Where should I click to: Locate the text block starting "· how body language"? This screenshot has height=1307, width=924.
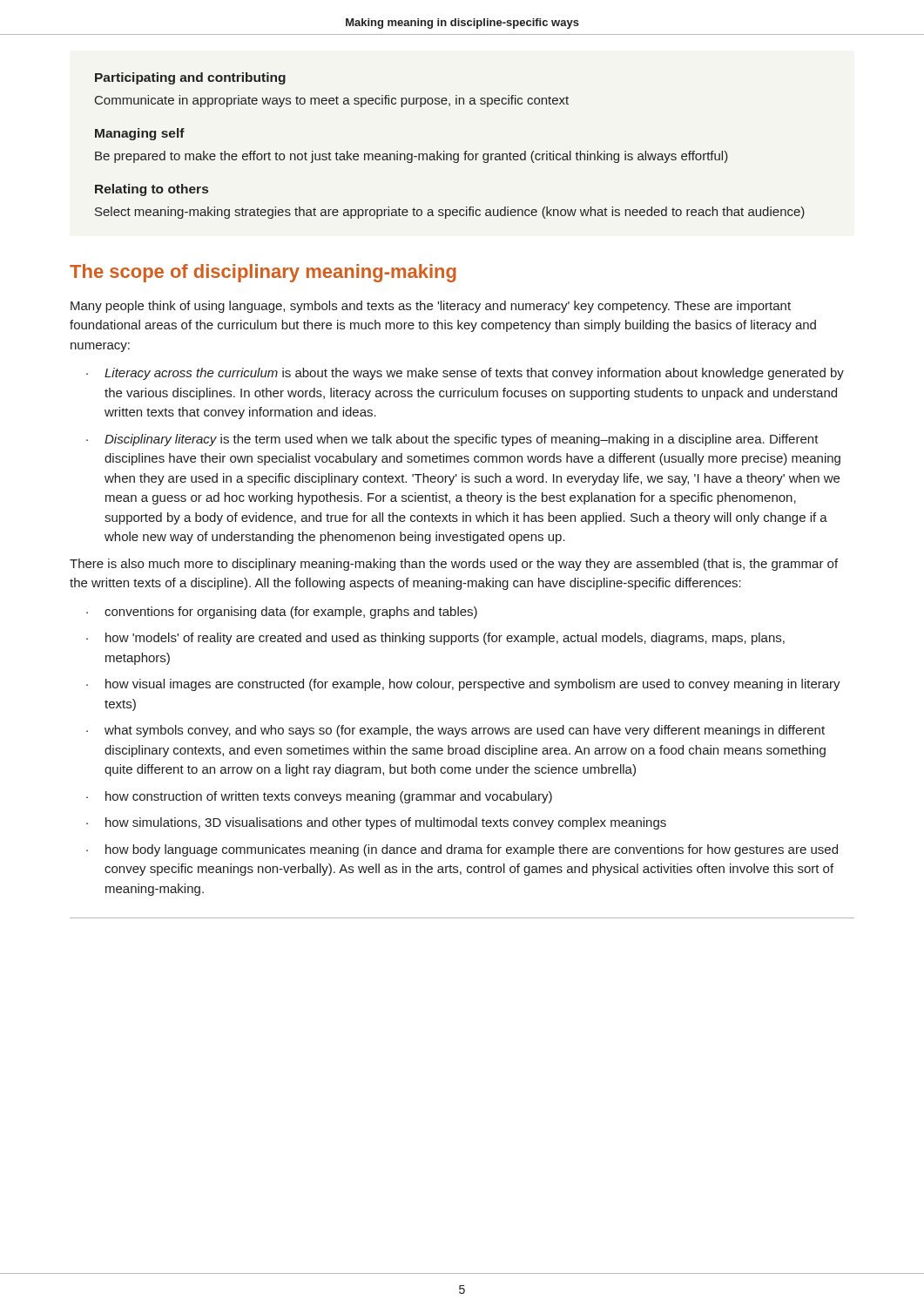click(x=470, y=869)
